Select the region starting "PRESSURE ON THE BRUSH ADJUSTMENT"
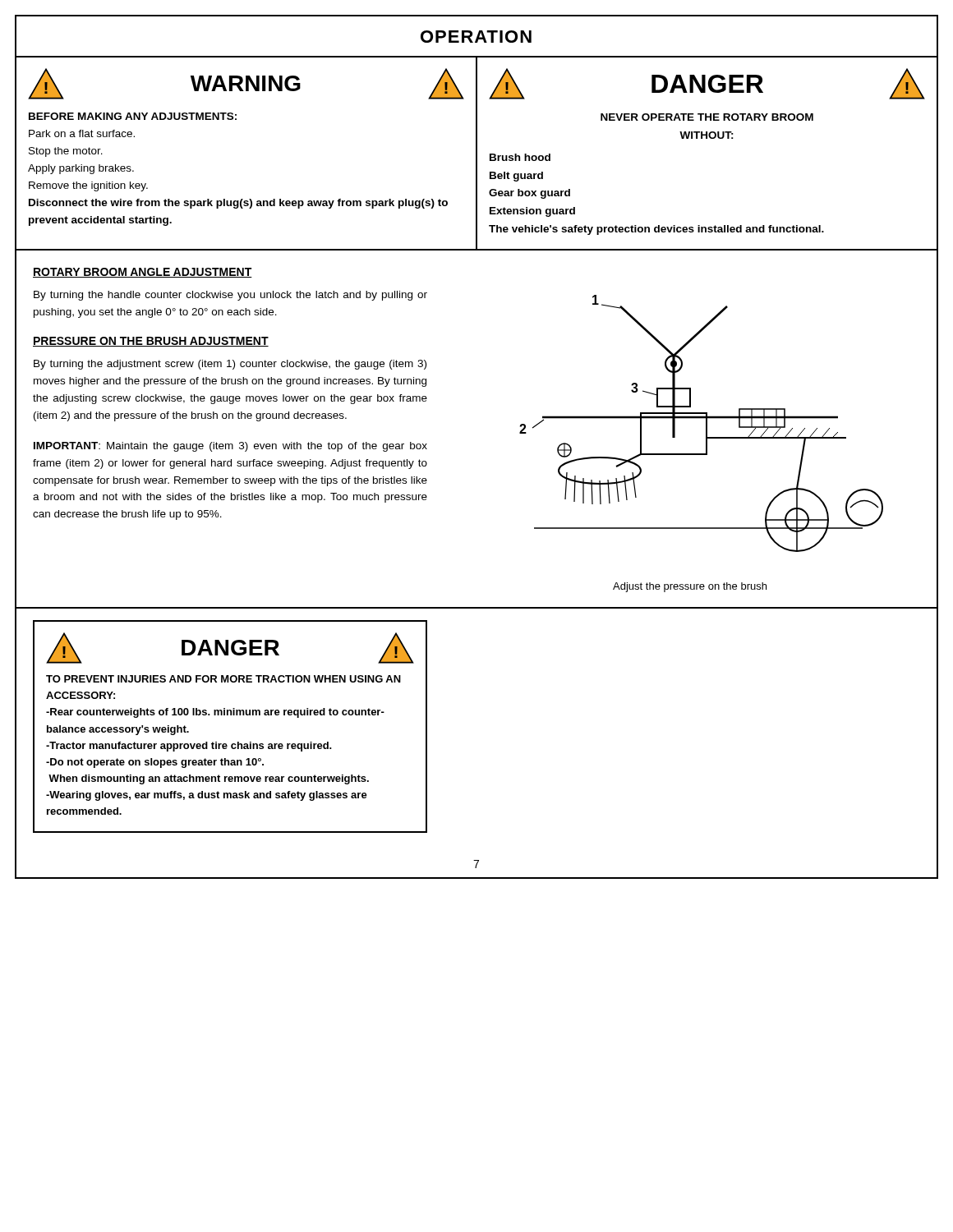 point(151,341)
